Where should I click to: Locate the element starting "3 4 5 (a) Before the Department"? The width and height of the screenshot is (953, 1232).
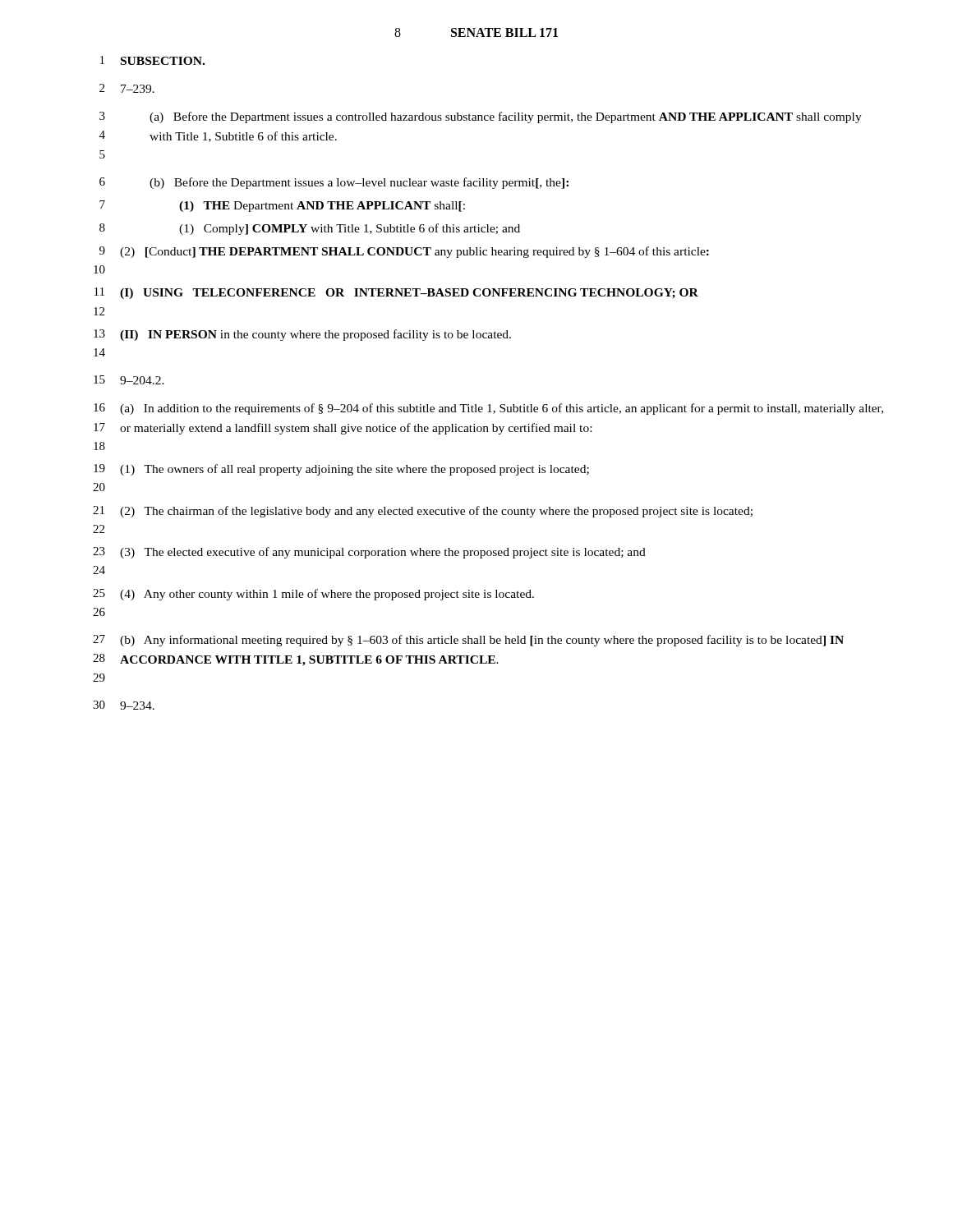(x=481, y=117)
